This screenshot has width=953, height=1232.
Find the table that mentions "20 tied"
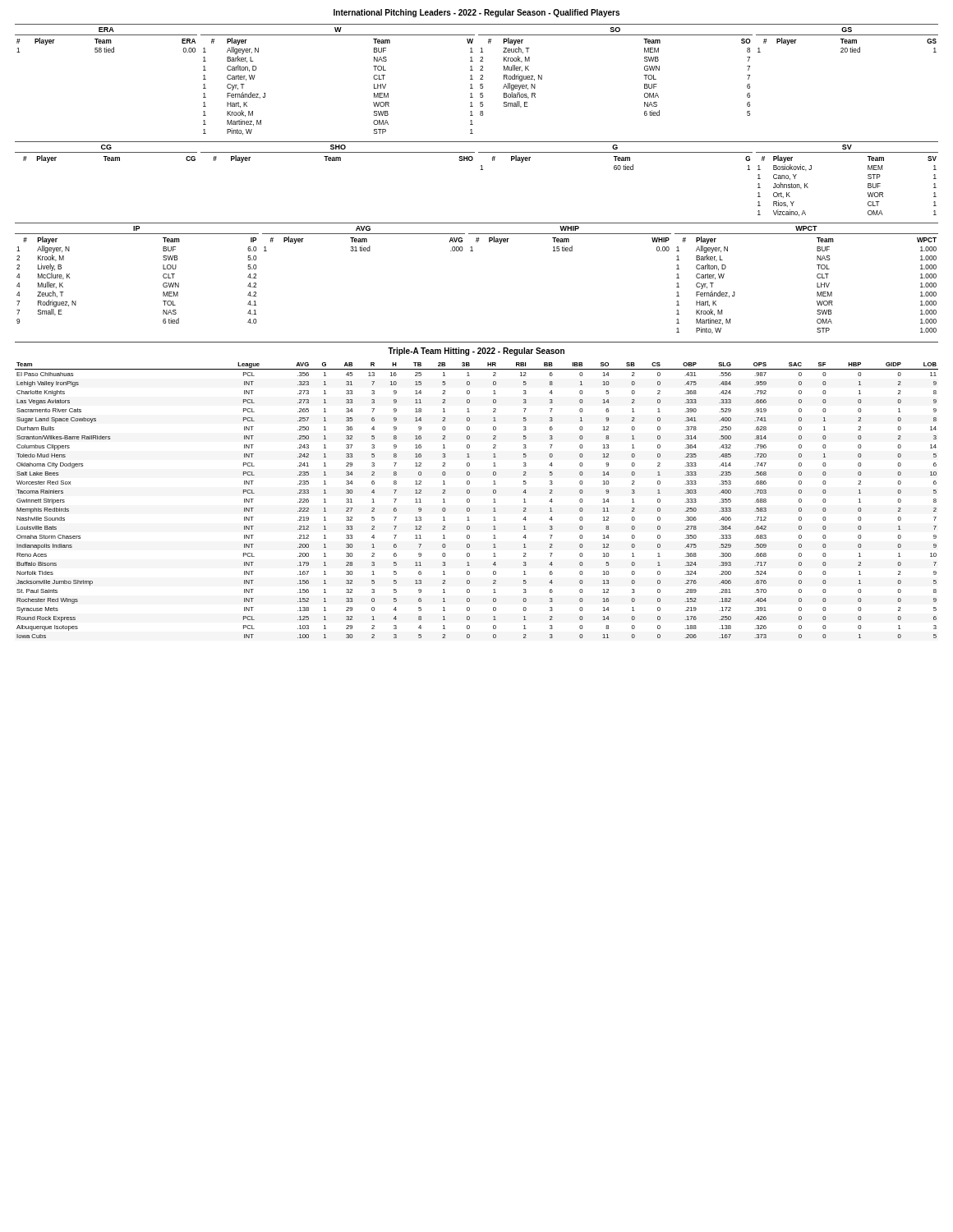(x=847, y=81)
